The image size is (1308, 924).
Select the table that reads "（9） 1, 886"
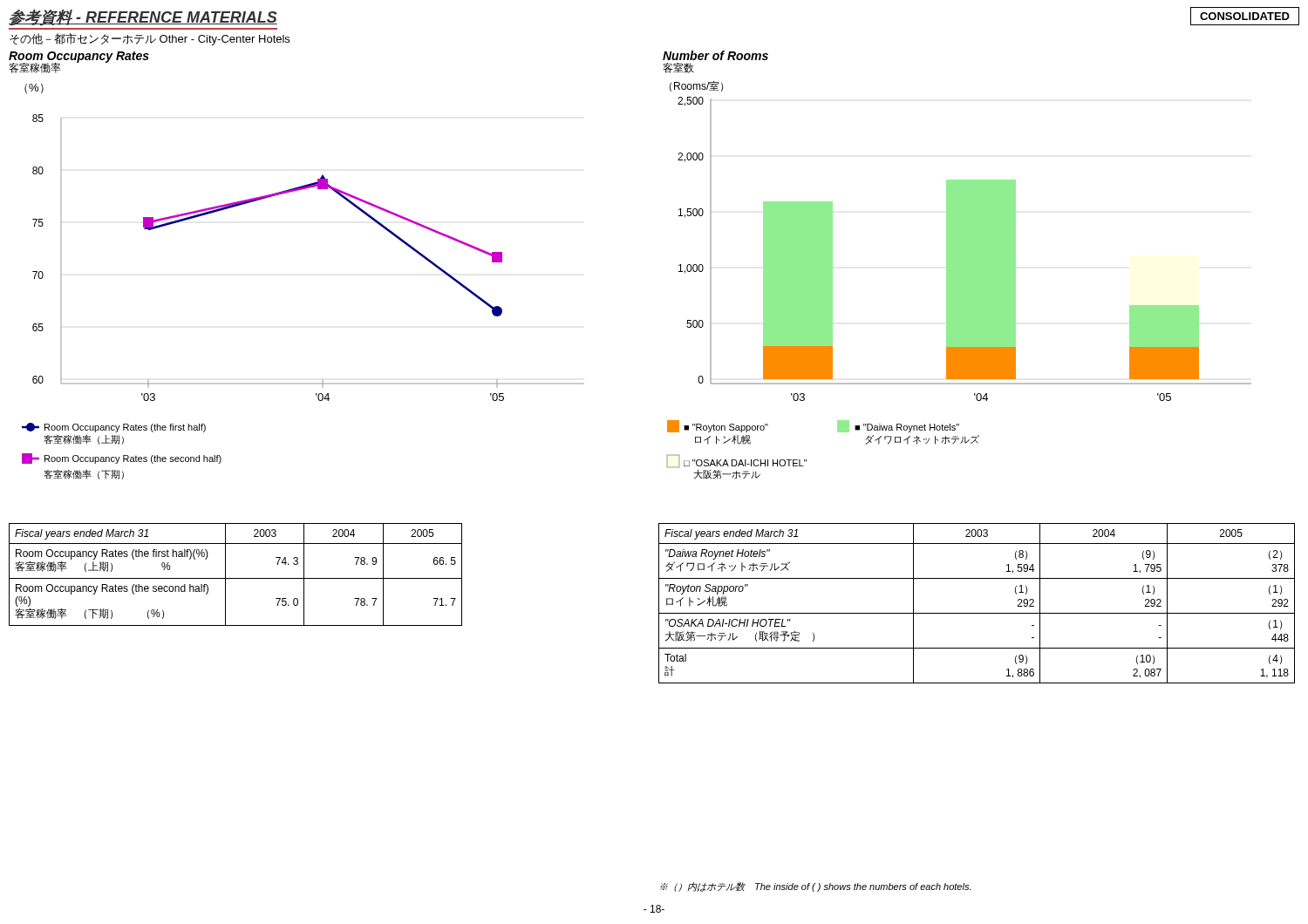click(977, 603)
